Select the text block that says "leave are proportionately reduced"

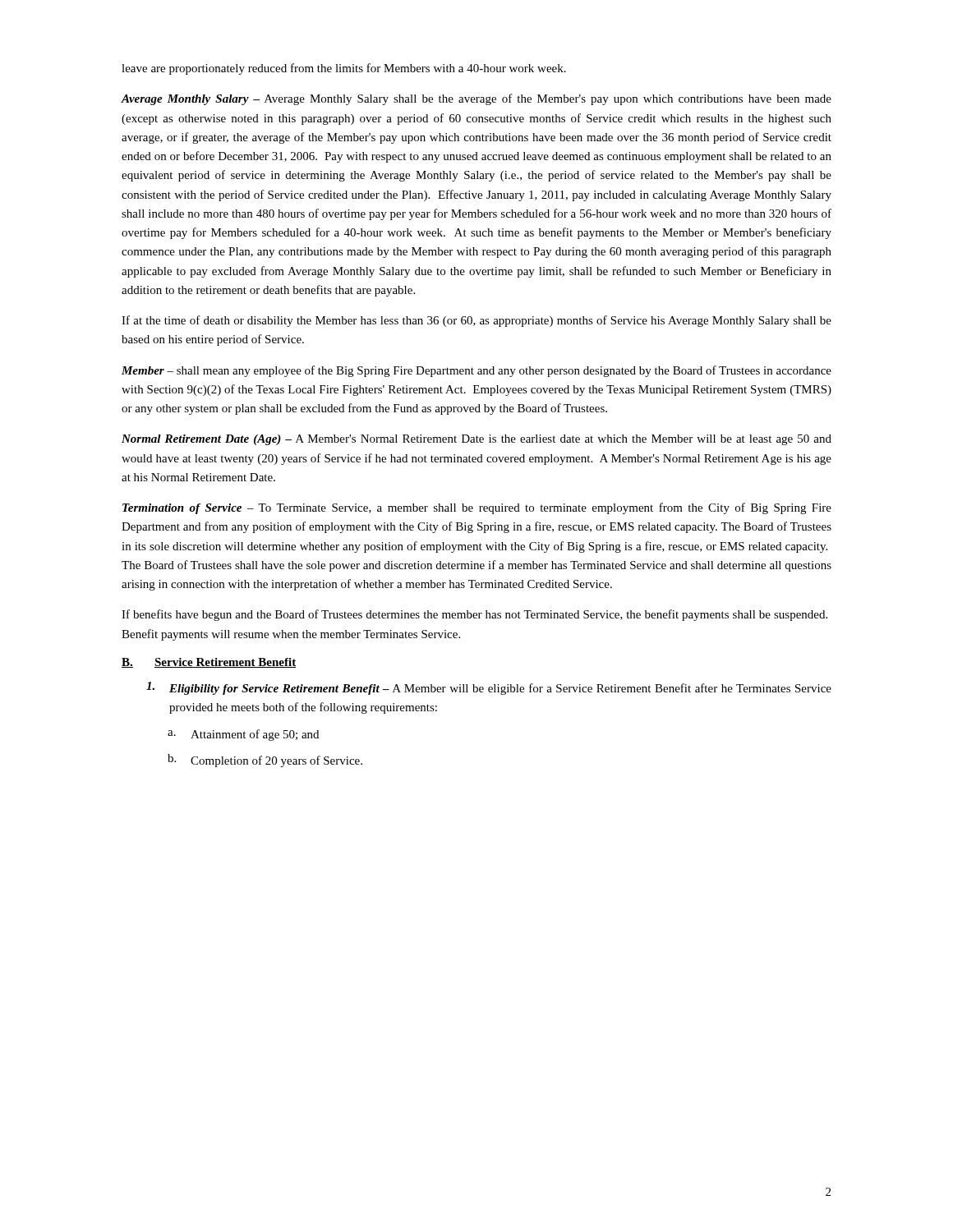tap(344, 68)
